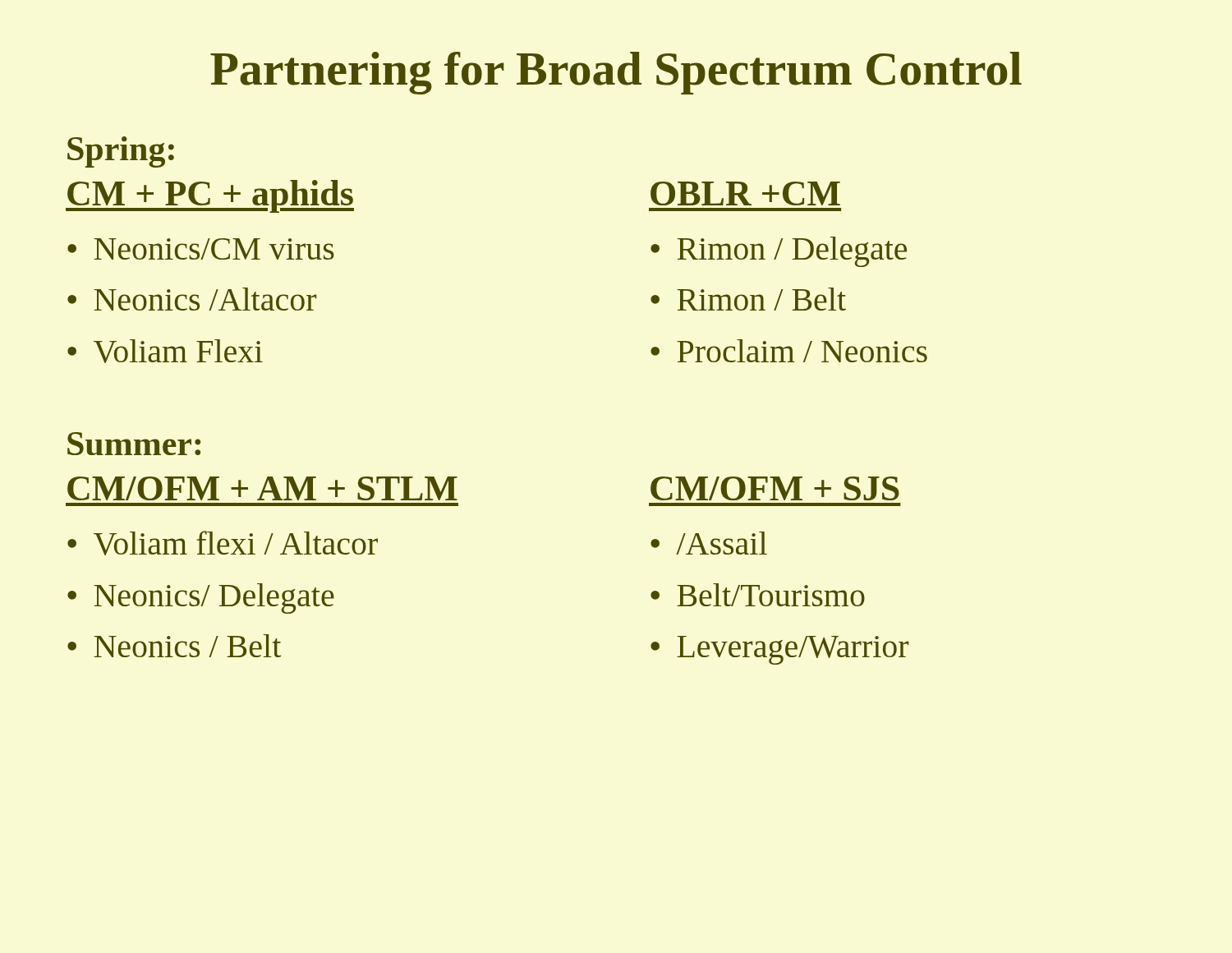Click the title
This screenshot has width=1232, height=953.
pos(616,69)
